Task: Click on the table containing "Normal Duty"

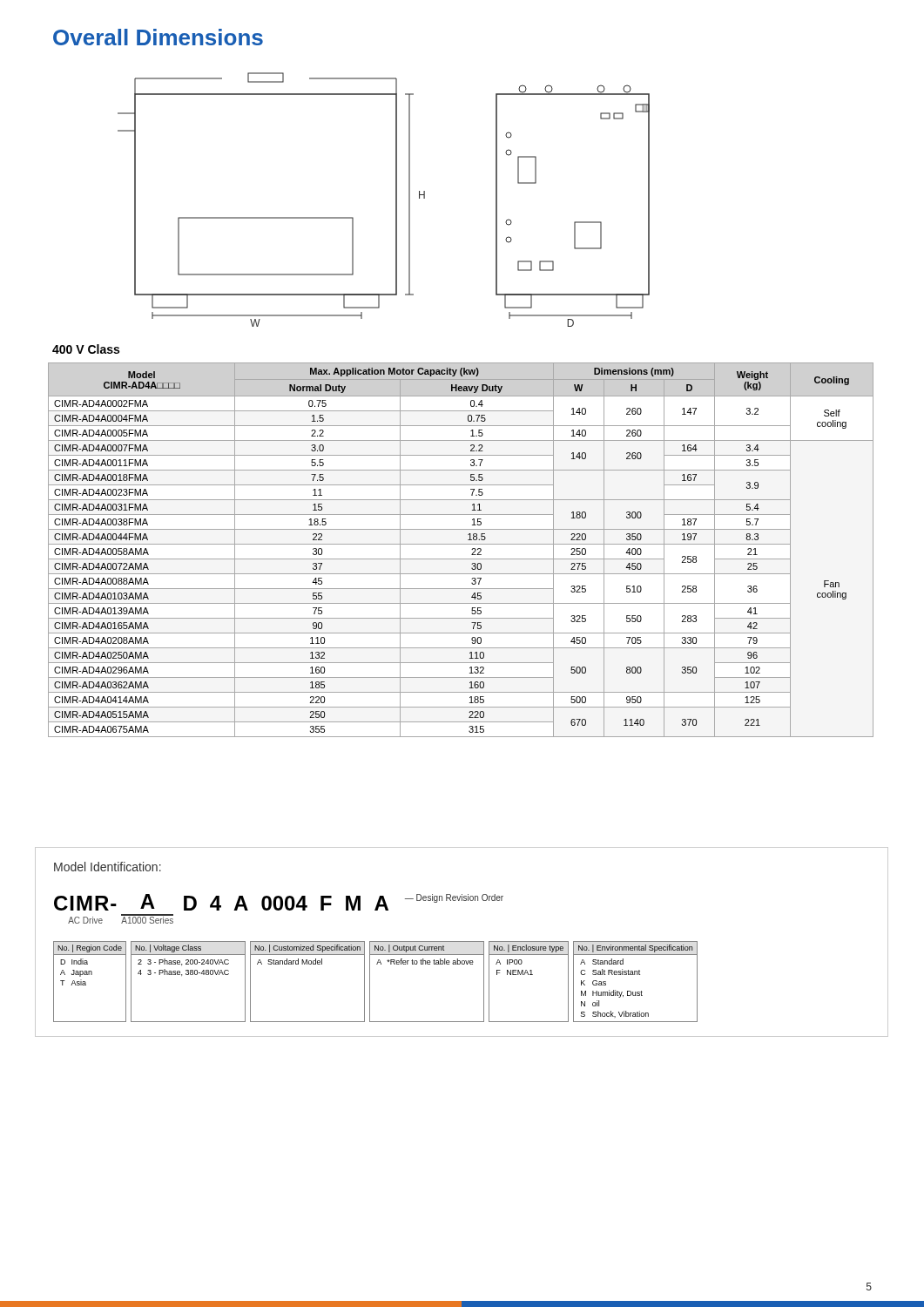Action: (x=461, y=550)
